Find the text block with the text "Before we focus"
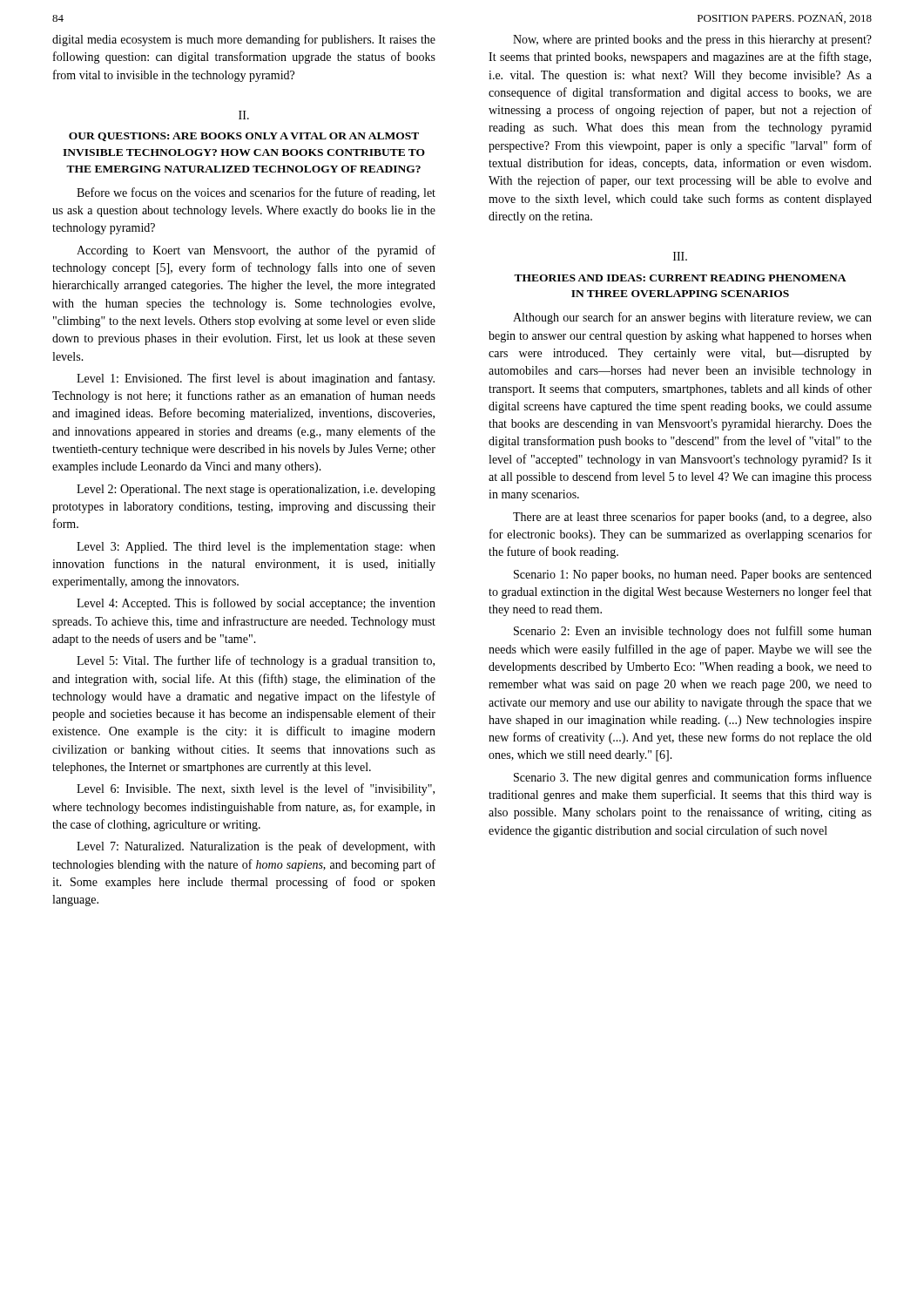 tap(244, 211)
